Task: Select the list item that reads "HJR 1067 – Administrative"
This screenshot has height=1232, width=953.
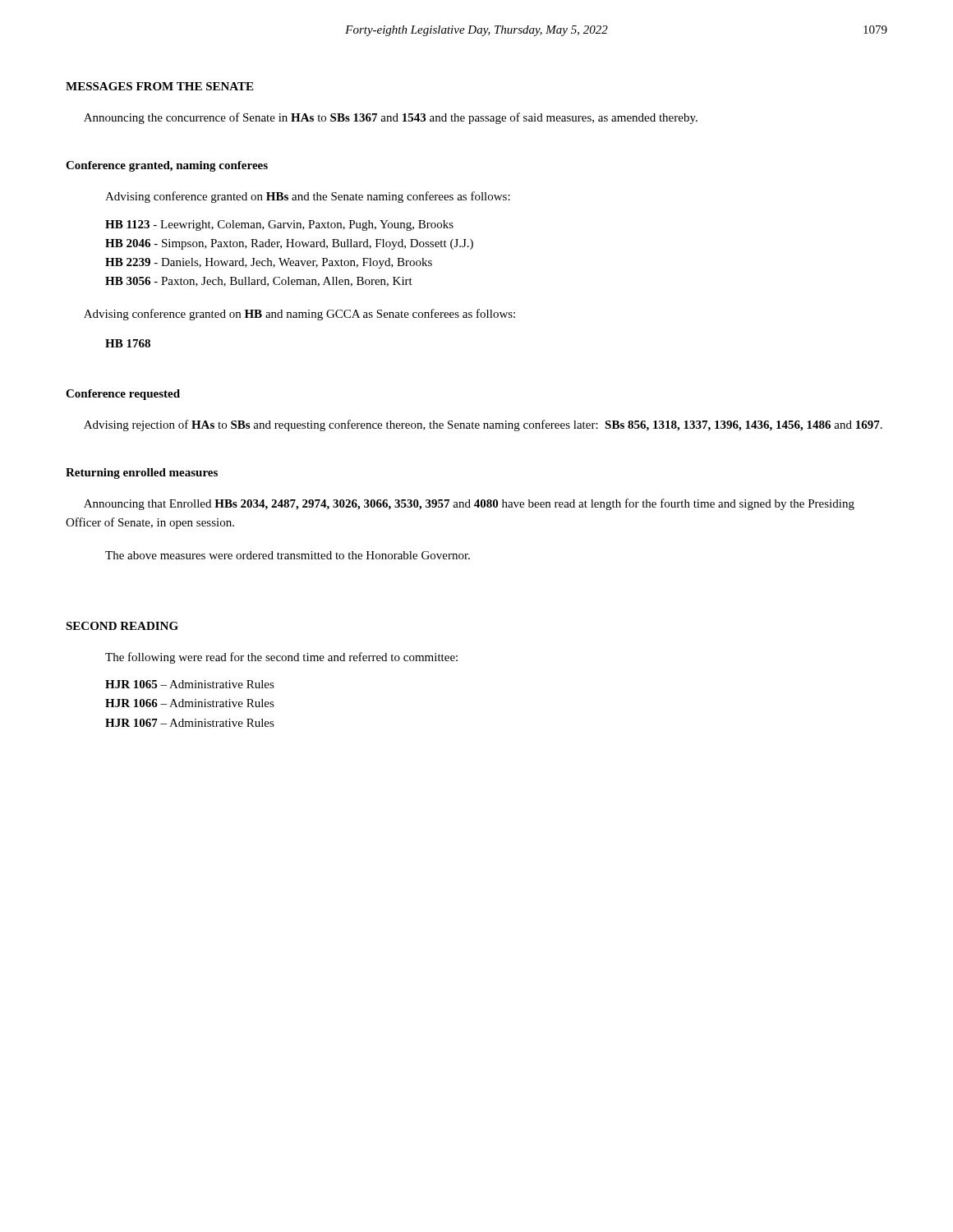Action: tap(190, 722)
